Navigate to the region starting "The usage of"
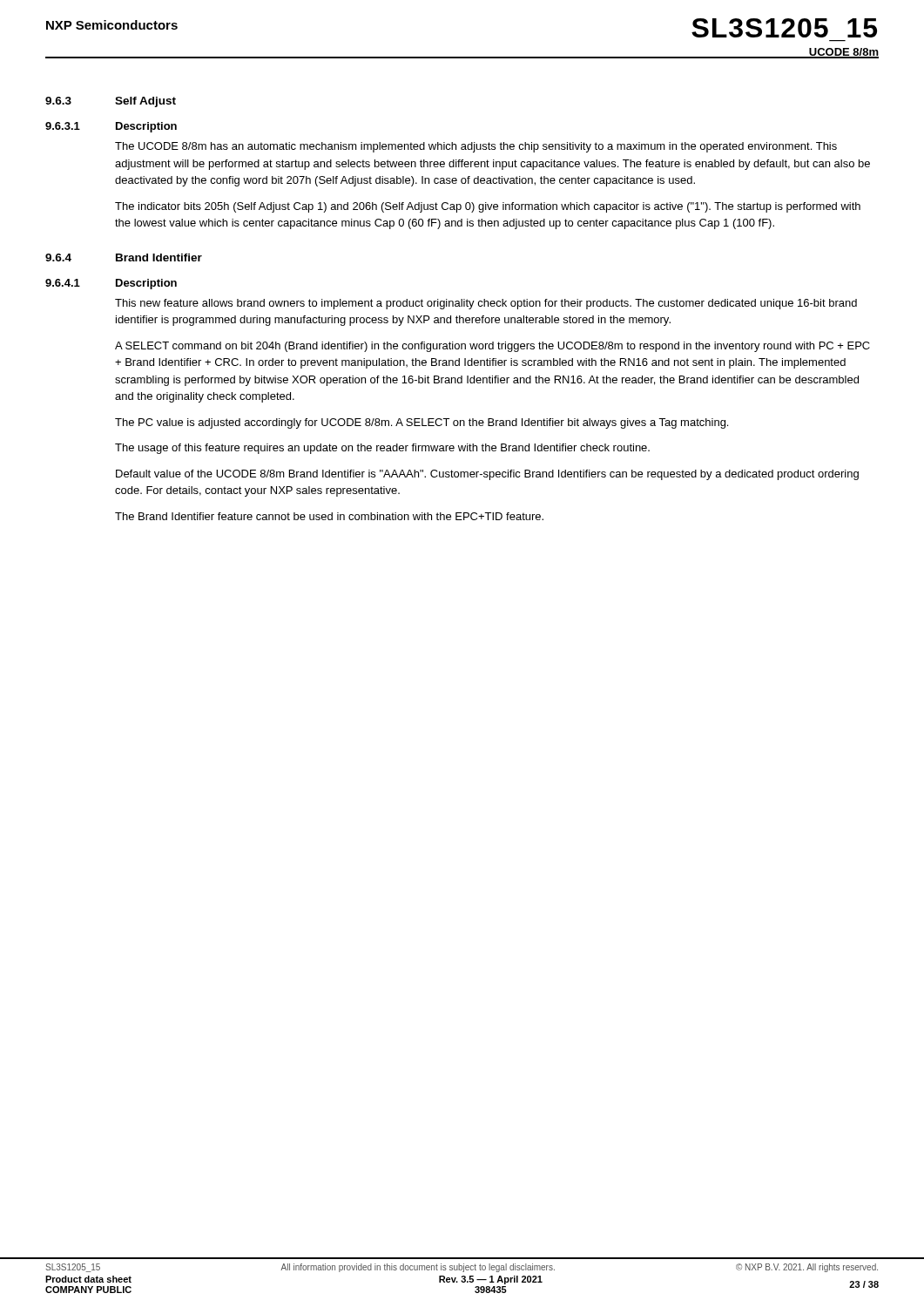The height and width of the screenshot is (1307, 924). click(383, 447)
